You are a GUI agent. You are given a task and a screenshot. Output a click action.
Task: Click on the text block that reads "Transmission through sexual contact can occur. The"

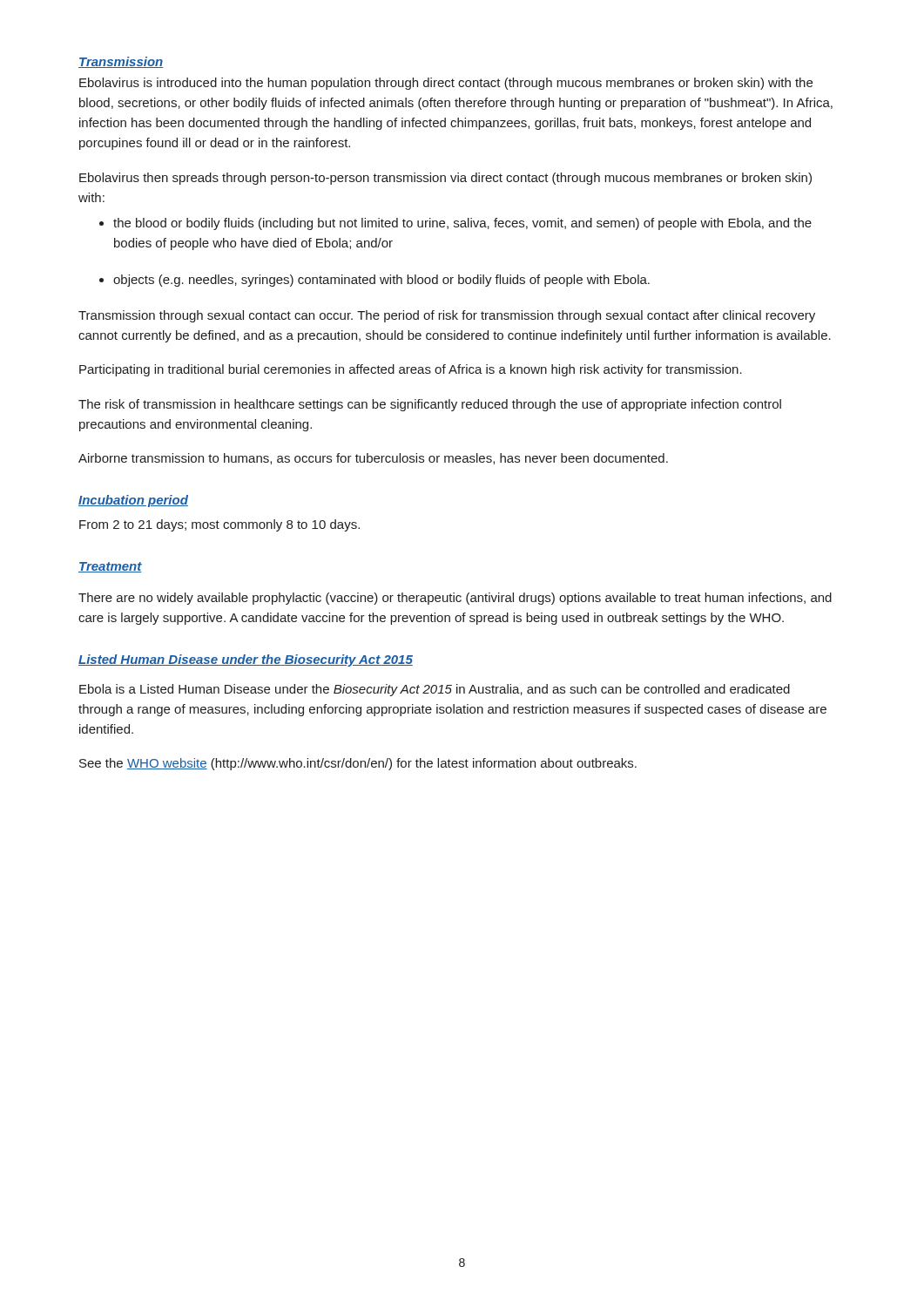point(455,325)
